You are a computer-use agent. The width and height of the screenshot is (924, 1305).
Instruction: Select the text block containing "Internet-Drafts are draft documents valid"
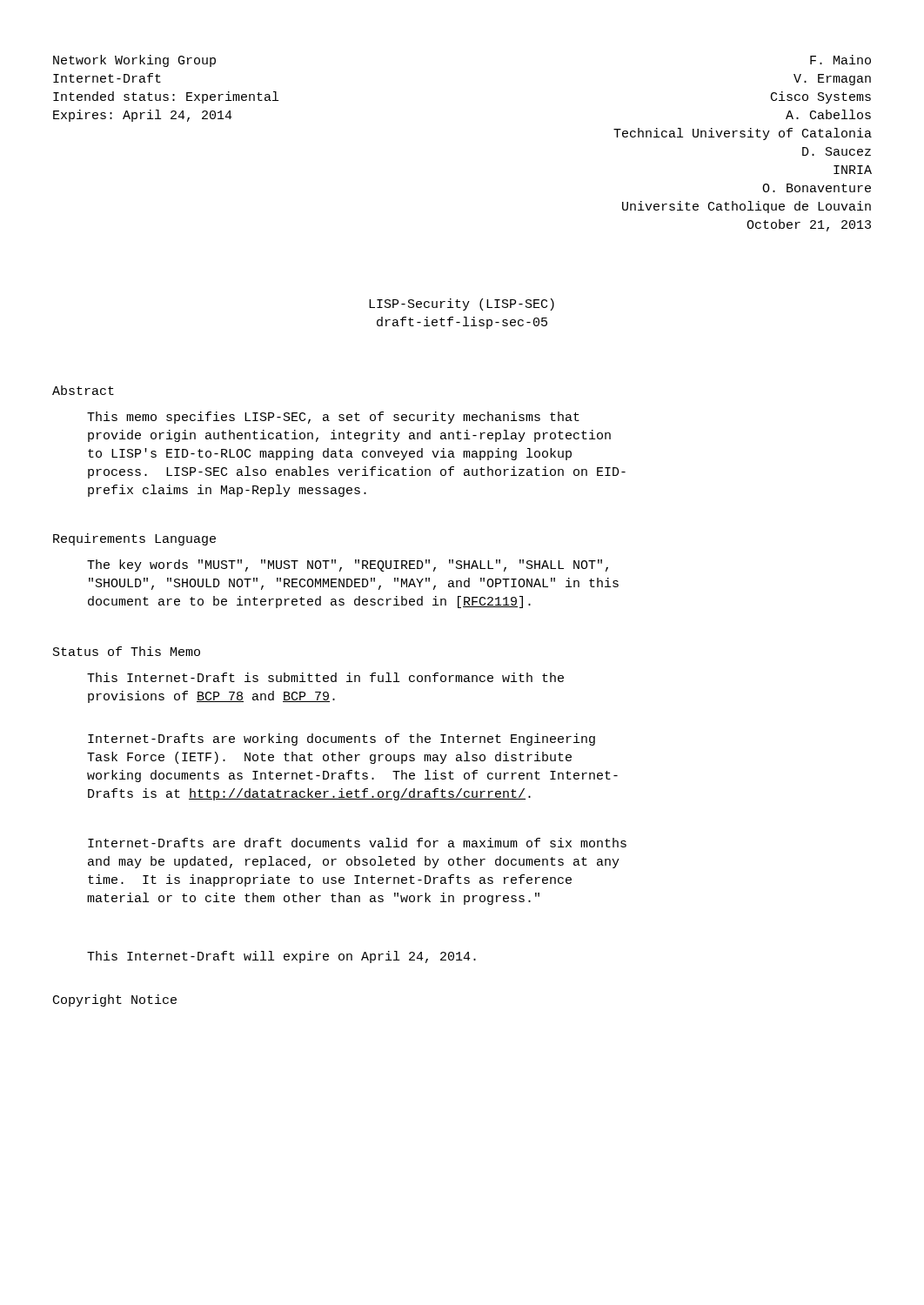(x=479, y=872)
